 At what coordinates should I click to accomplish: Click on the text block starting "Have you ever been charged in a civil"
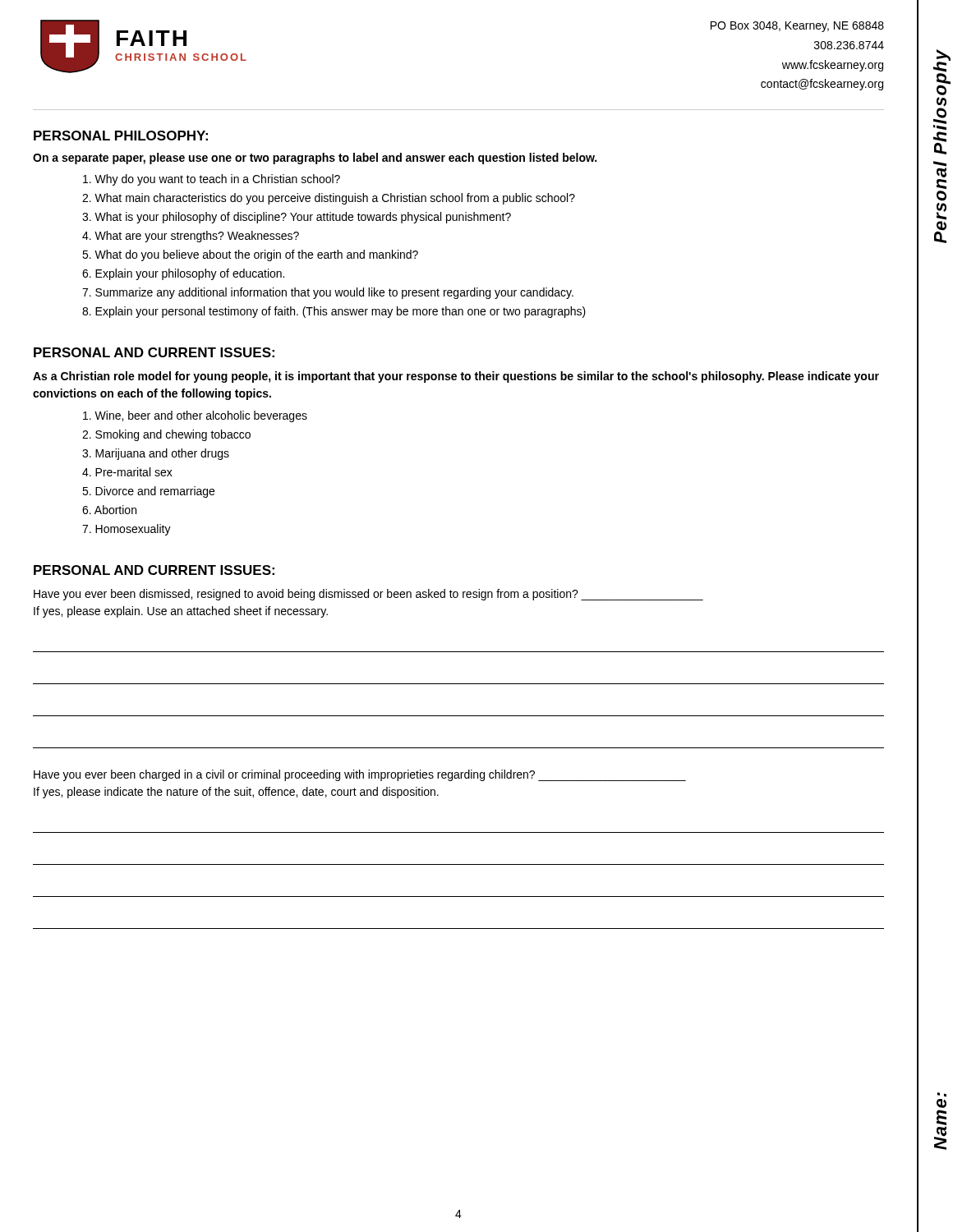(359, 783)
